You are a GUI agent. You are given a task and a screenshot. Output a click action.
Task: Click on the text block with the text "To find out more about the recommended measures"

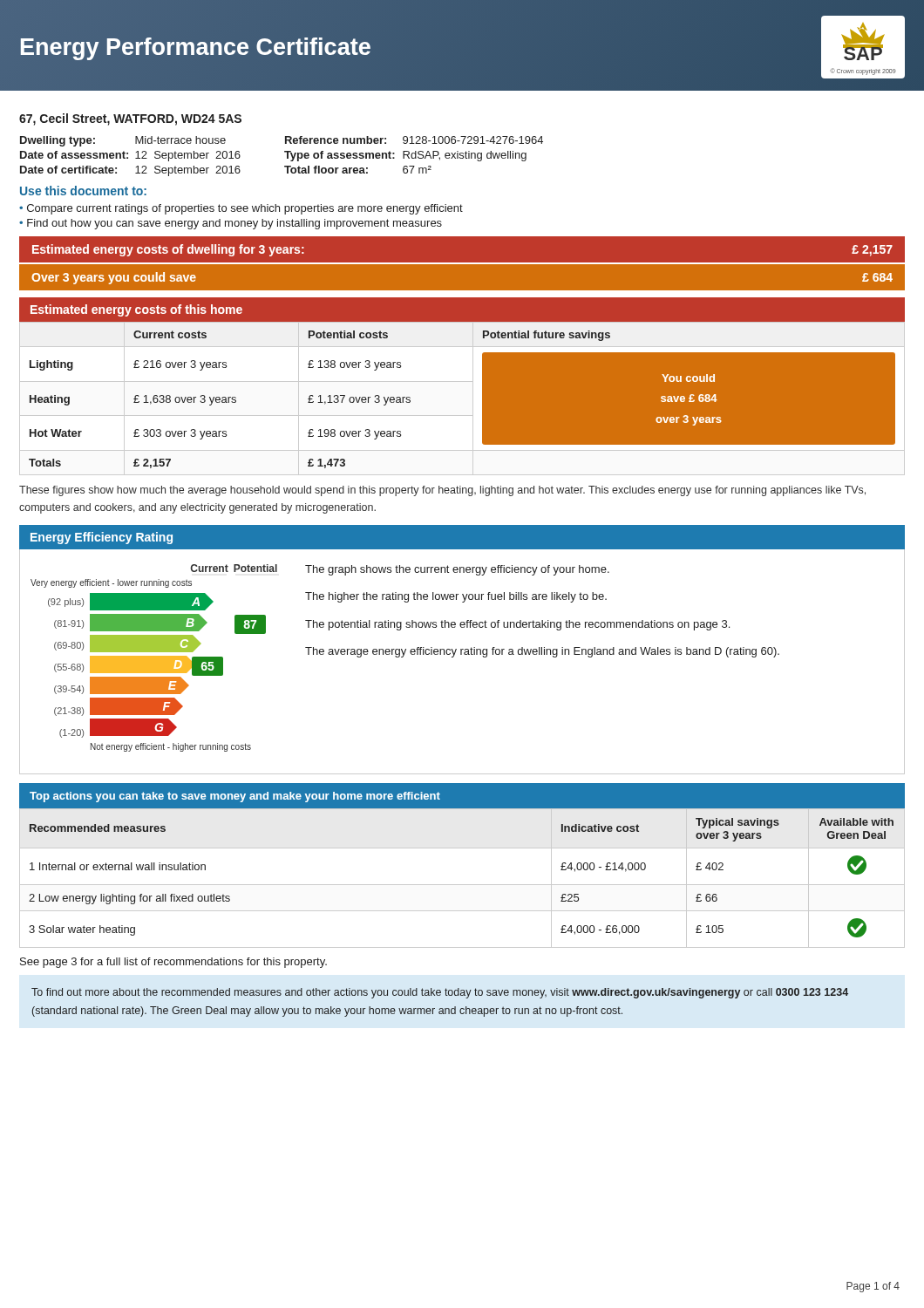(x=440, y=1001)
